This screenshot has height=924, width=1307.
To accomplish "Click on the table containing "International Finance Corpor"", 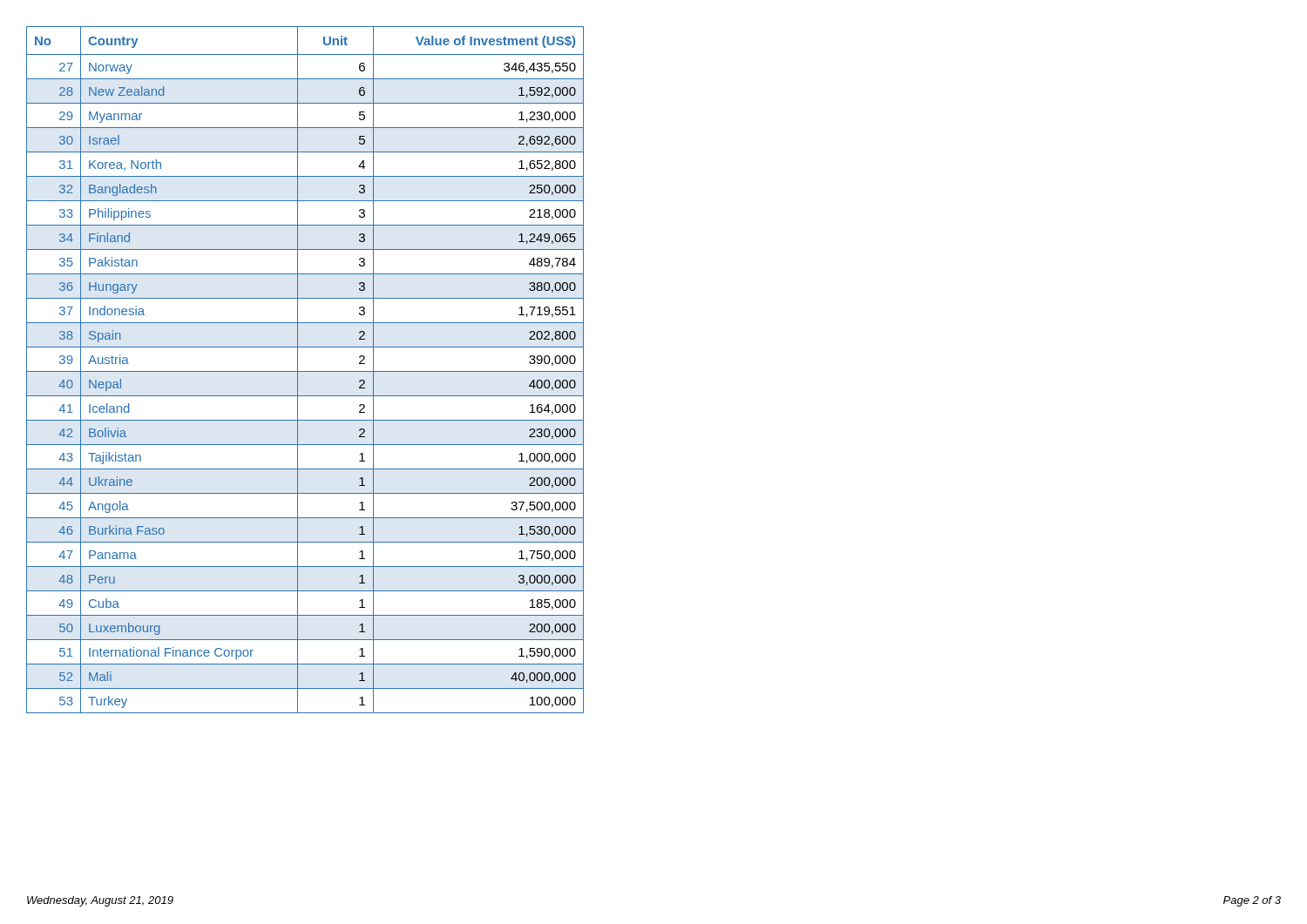I will (x=305, y=370).
